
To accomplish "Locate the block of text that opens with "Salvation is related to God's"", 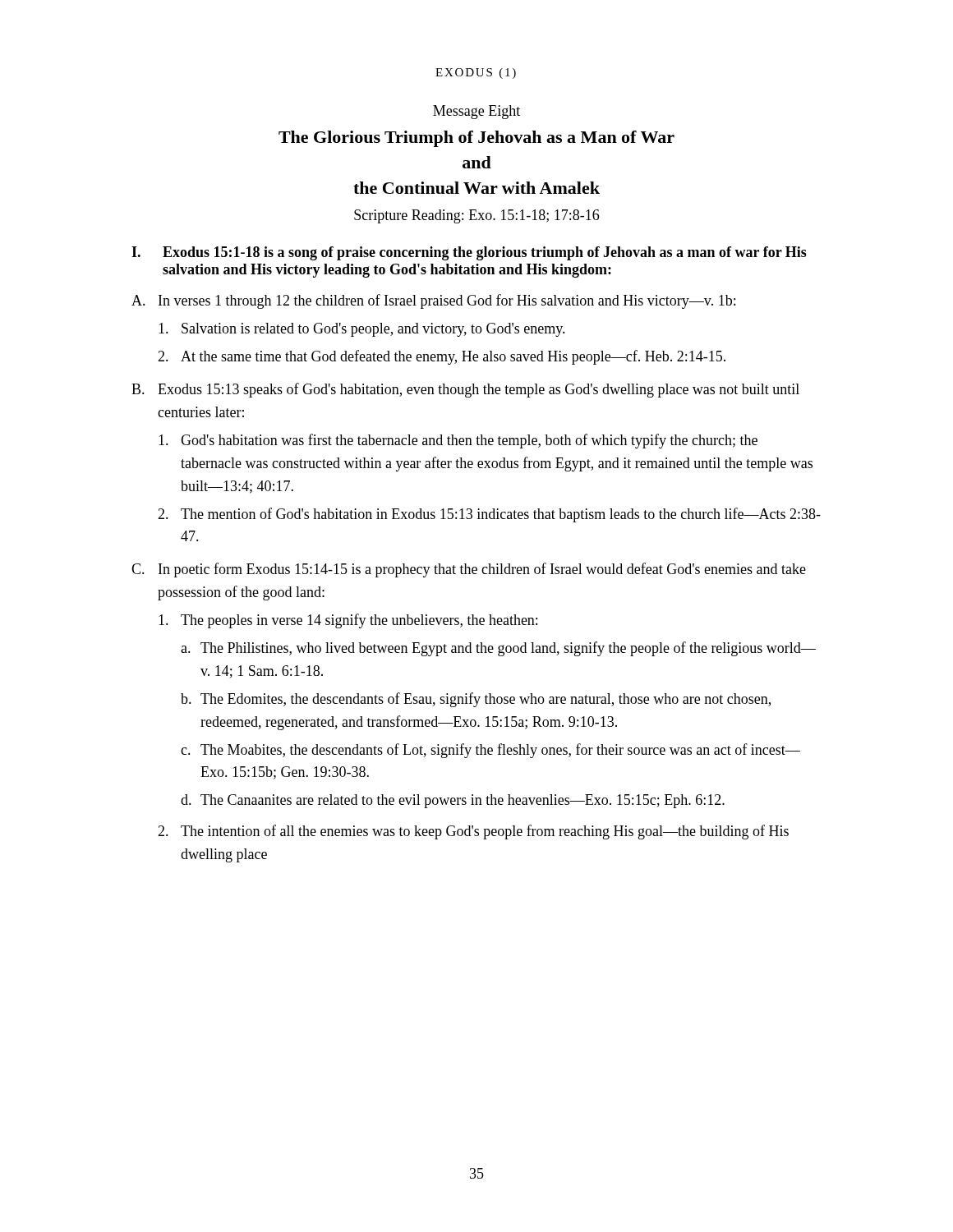I will [490, 330].
